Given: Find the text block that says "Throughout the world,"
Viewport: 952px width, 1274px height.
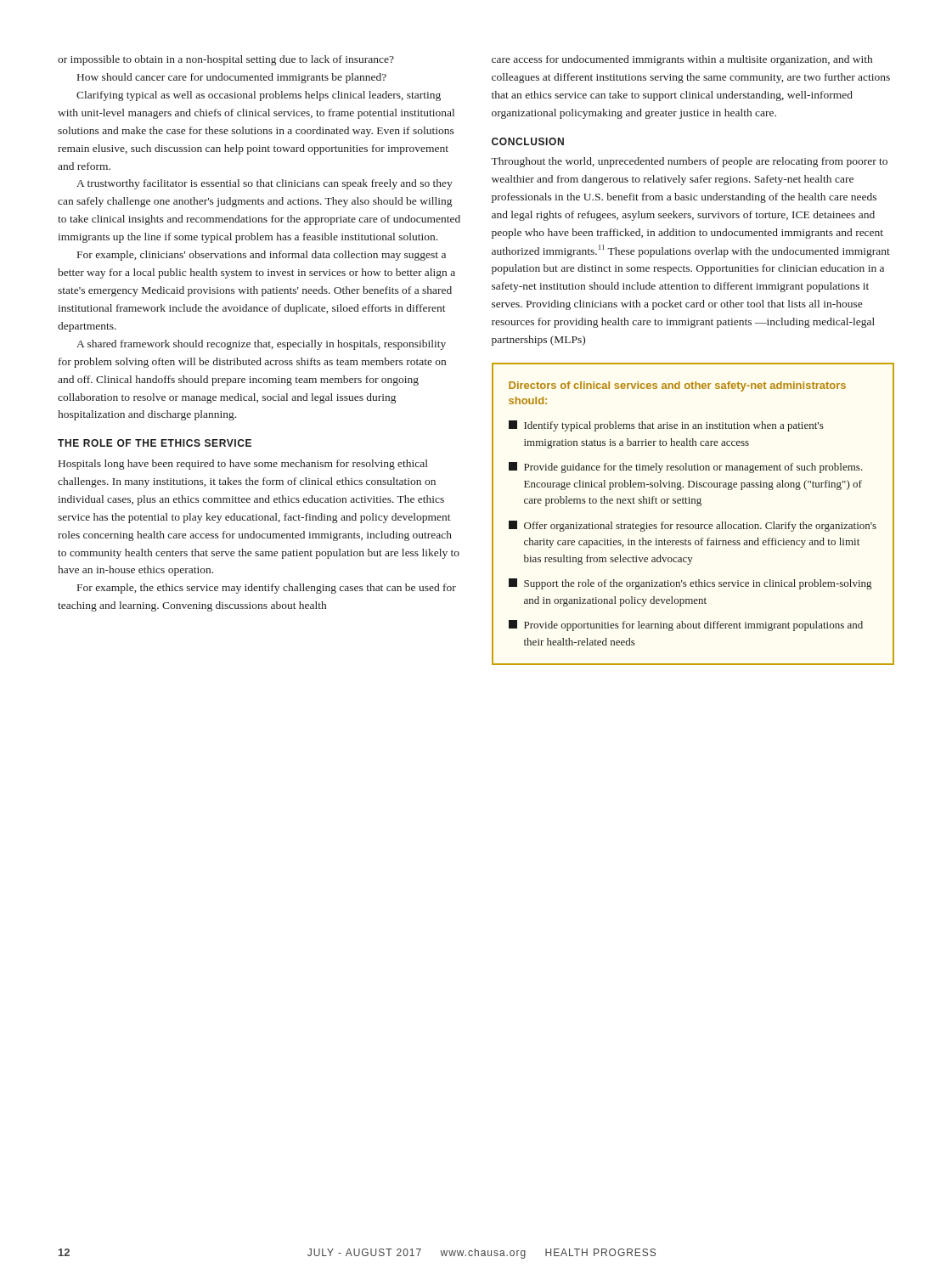Looking at the screenshot, I should point(693,251).
